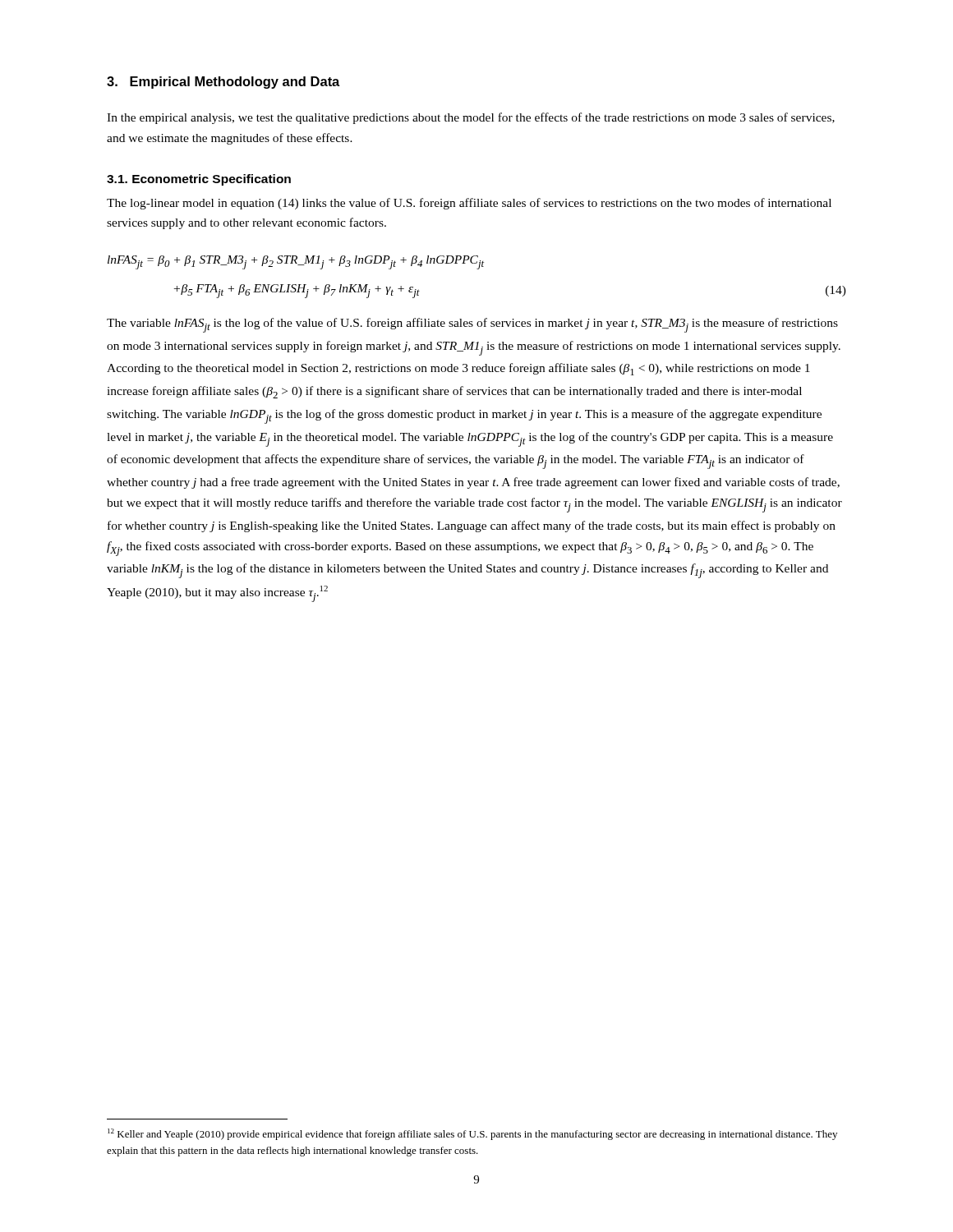The height and width of the screenshot is (1232, 953).
Task: Where is the passage that starts "The variable lnFASjt is the"?
Action: [474, 459]
